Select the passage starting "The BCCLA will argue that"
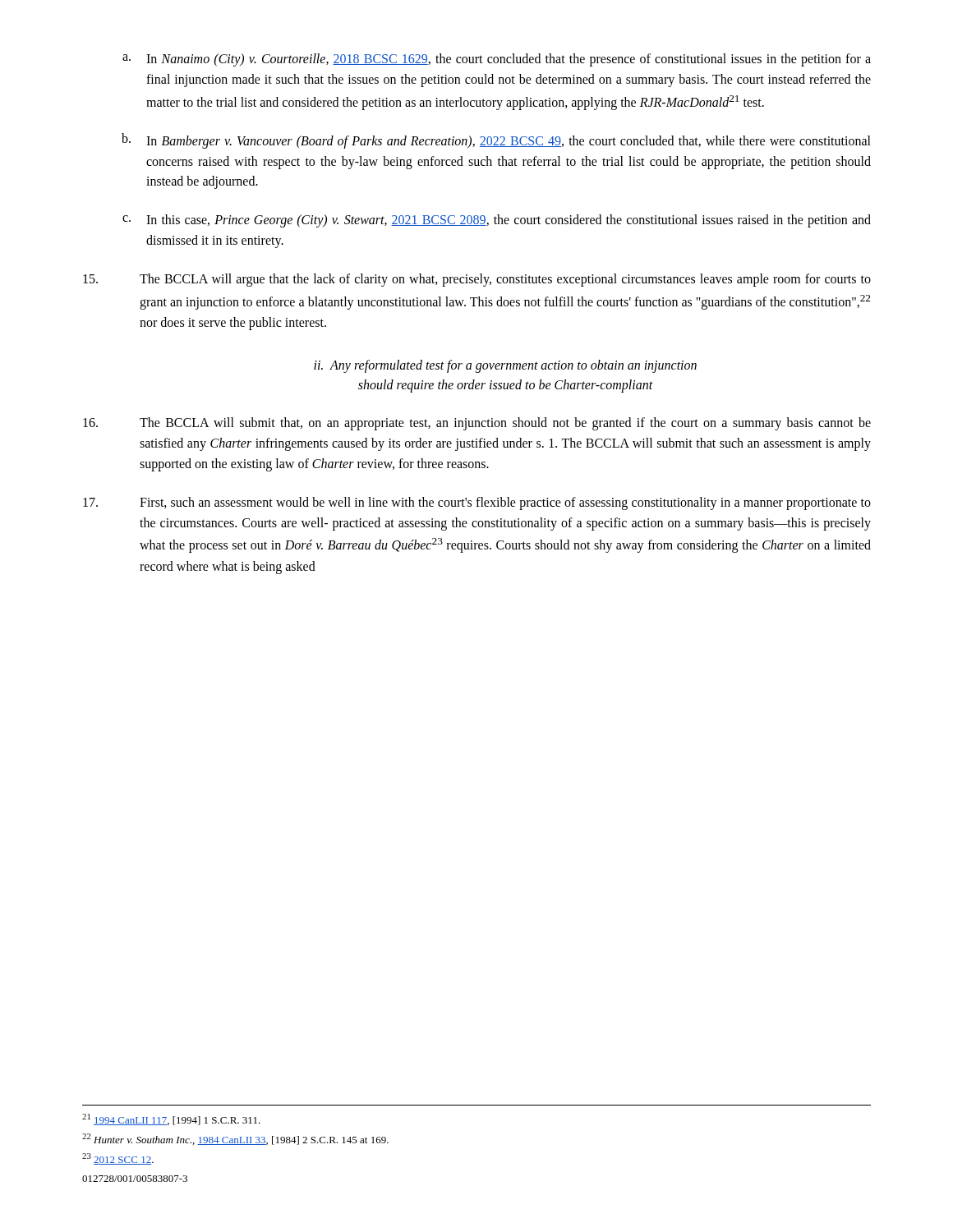The image size is (953, 1232). (476, 301)
